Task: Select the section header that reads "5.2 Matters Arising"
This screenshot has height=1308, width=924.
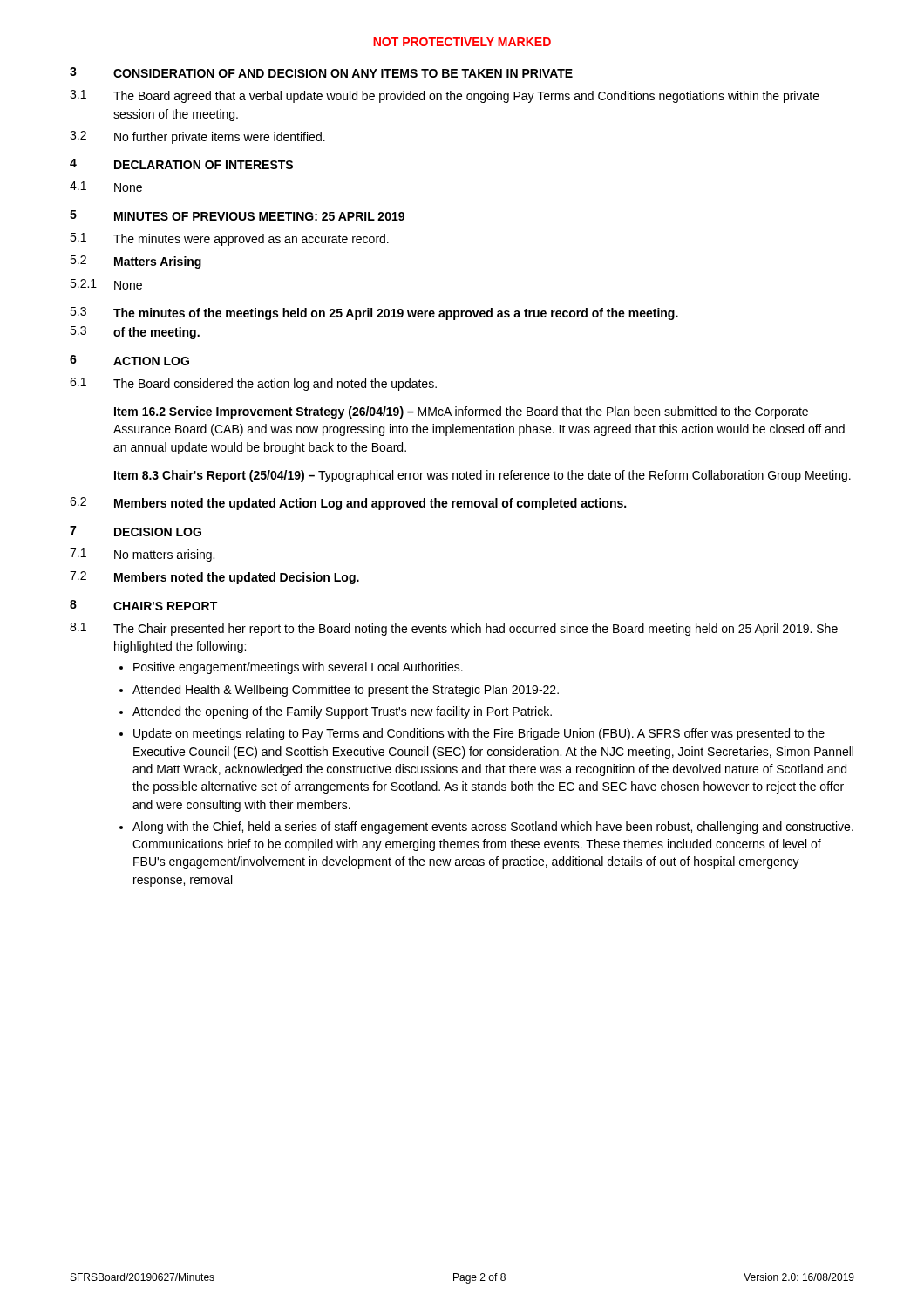Action: 136,262
